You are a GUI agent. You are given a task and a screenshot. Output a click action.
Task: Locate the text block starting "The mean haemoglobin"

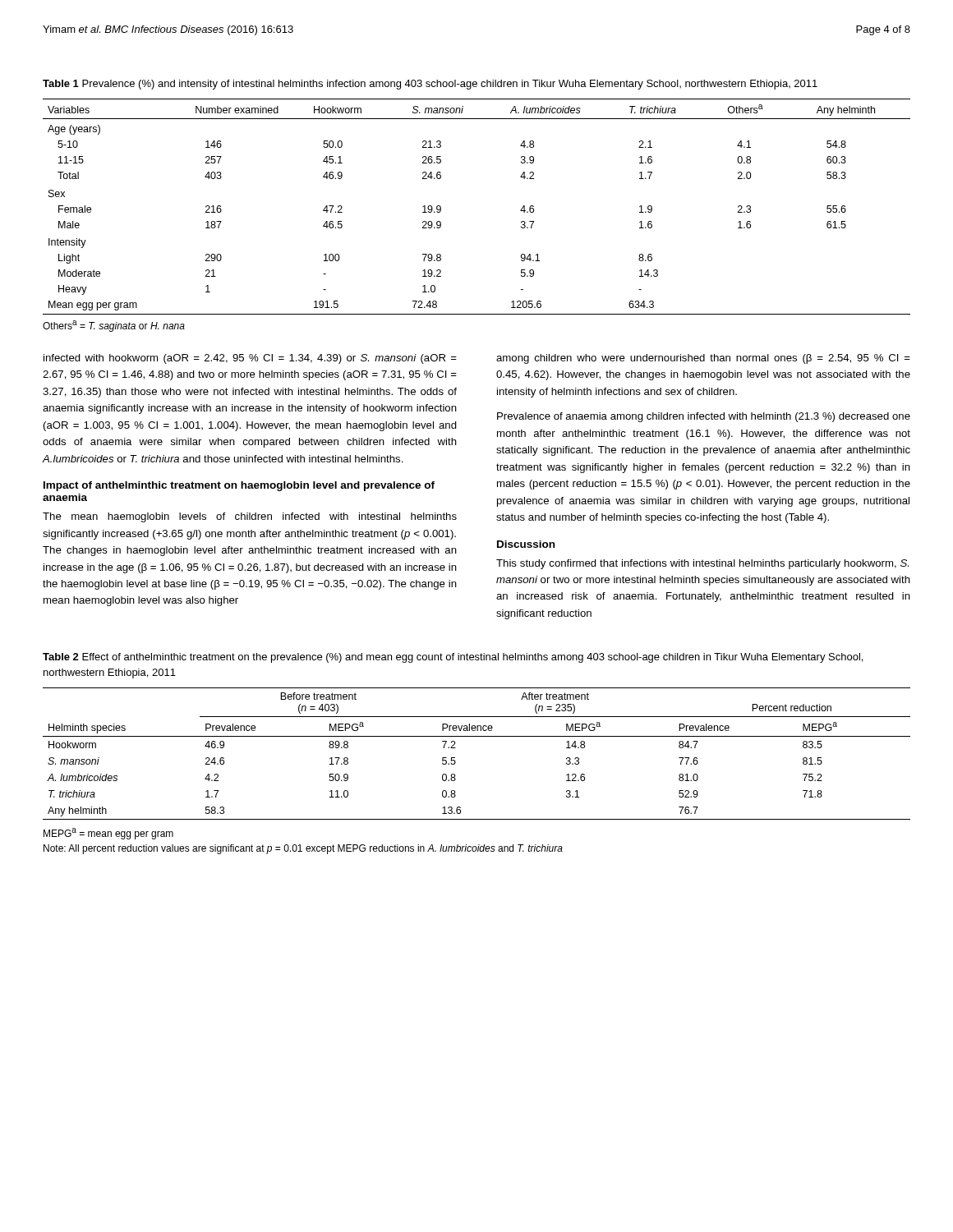250,559
